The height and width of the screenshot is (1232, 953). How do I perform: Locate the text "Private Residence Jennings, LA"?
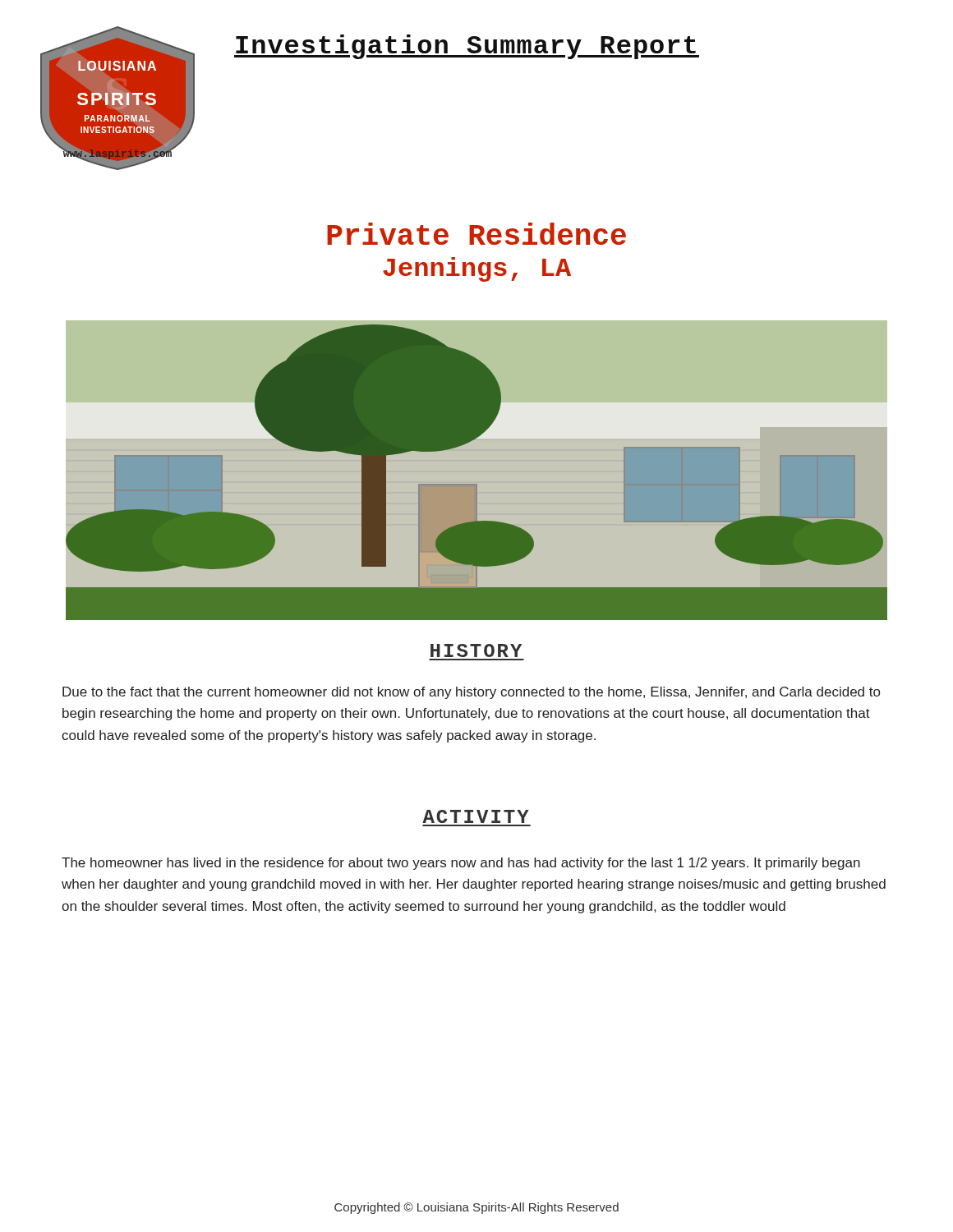coord(476,252)
